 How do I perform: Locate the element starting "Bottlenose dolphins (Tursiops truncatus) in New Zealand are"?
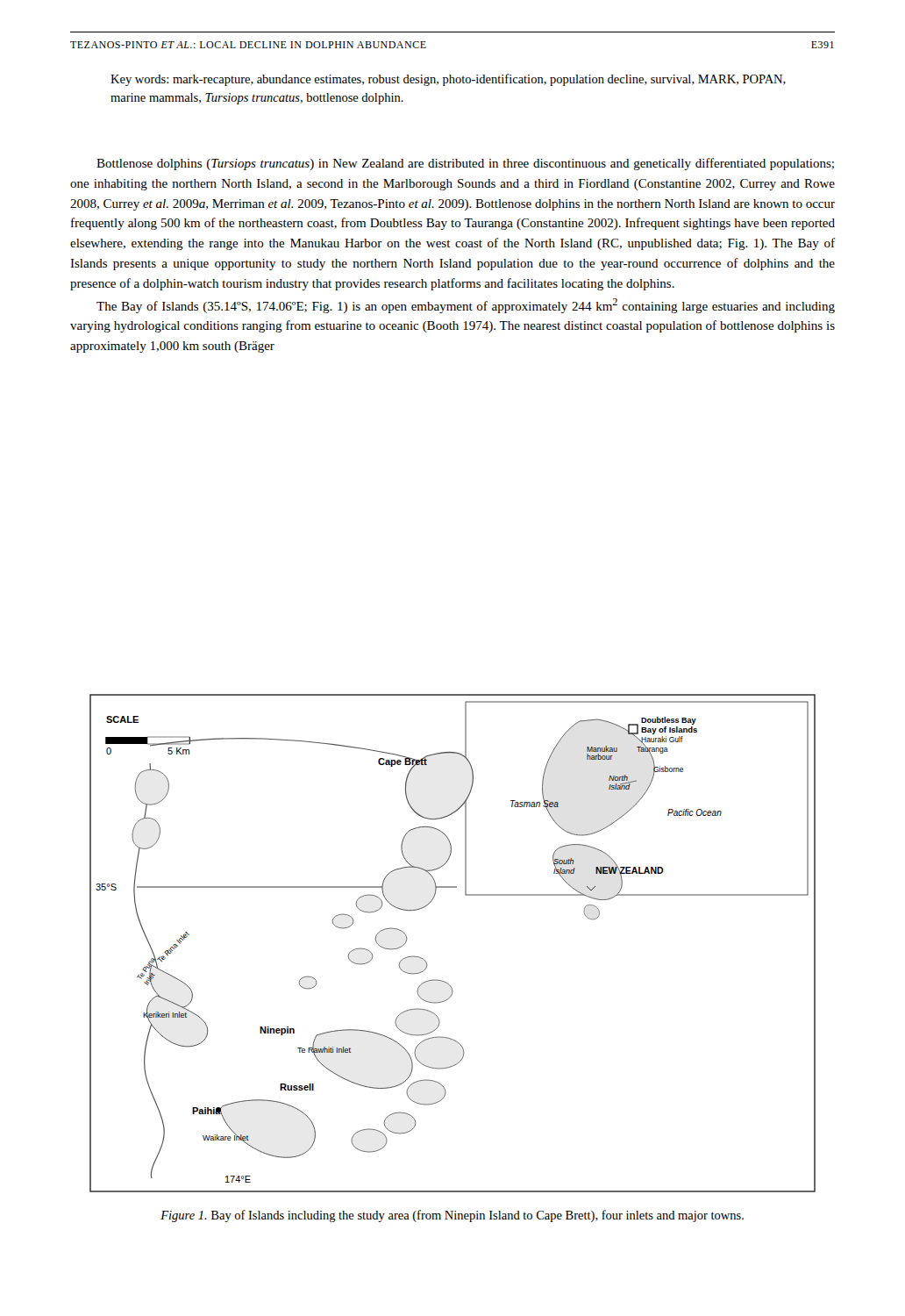(452, 255)
